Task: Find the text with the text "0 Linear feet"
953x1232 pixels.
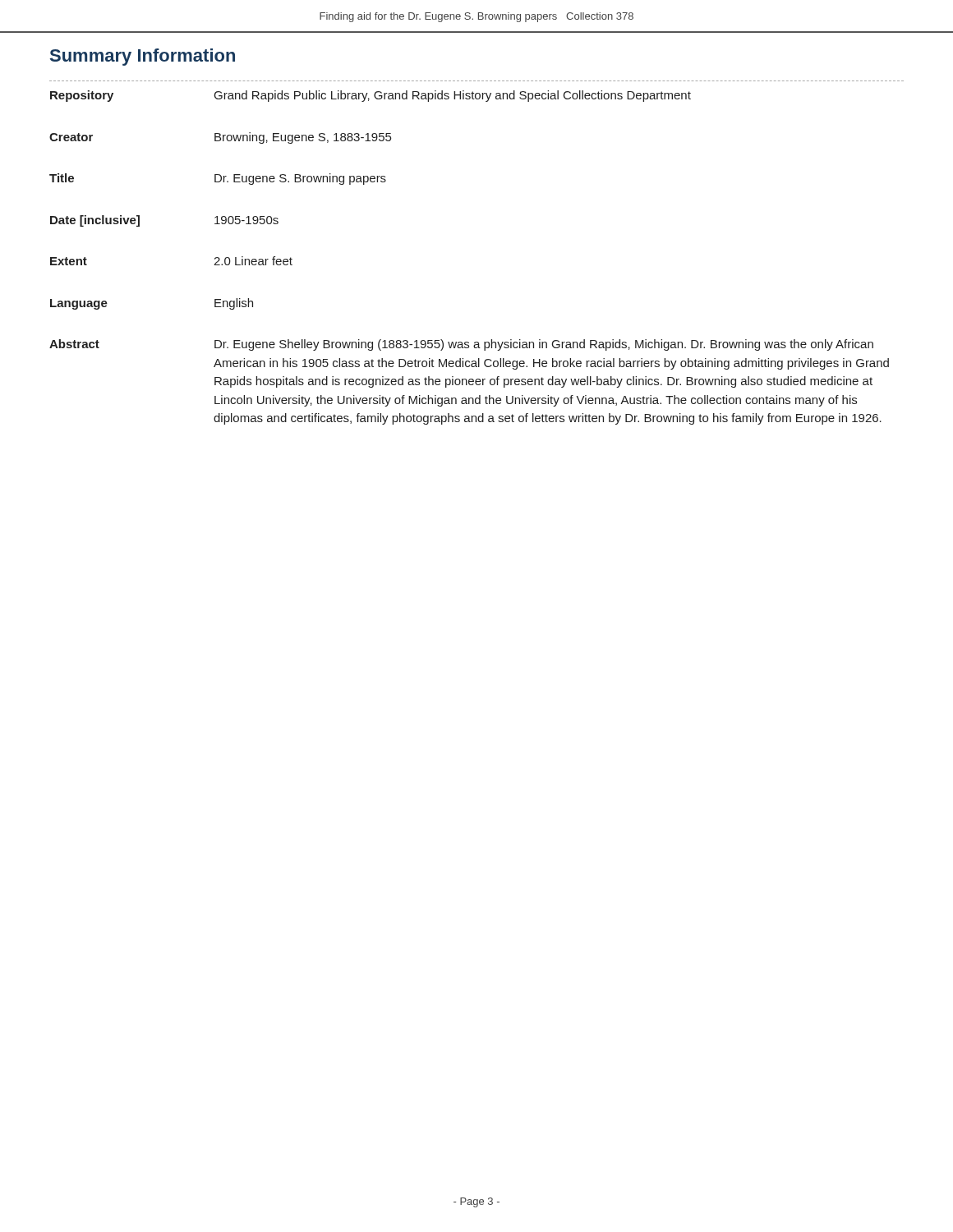Action: [x=253, y=261]
